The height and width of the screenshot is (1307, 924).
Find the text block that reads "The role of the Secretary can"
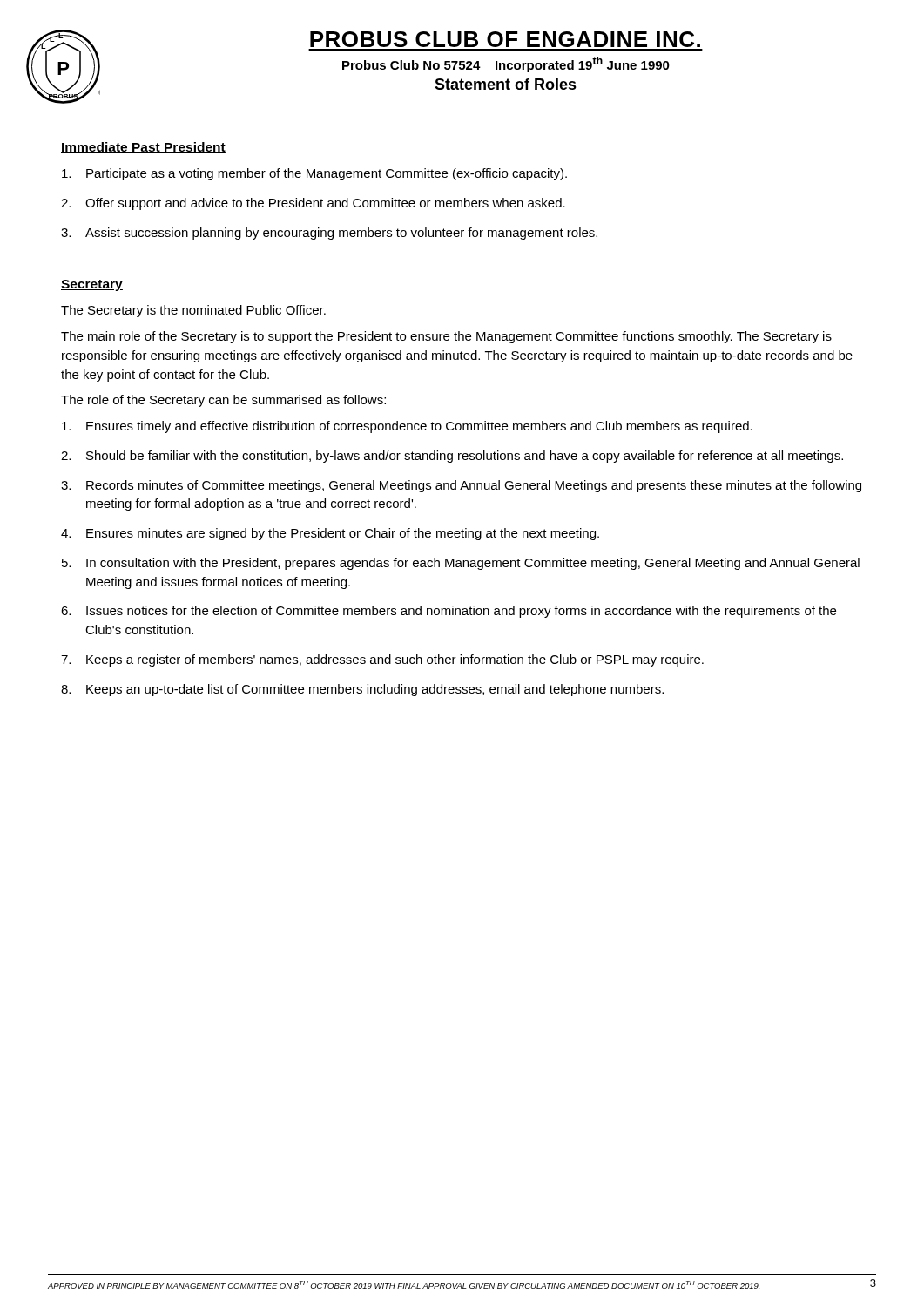224,400
